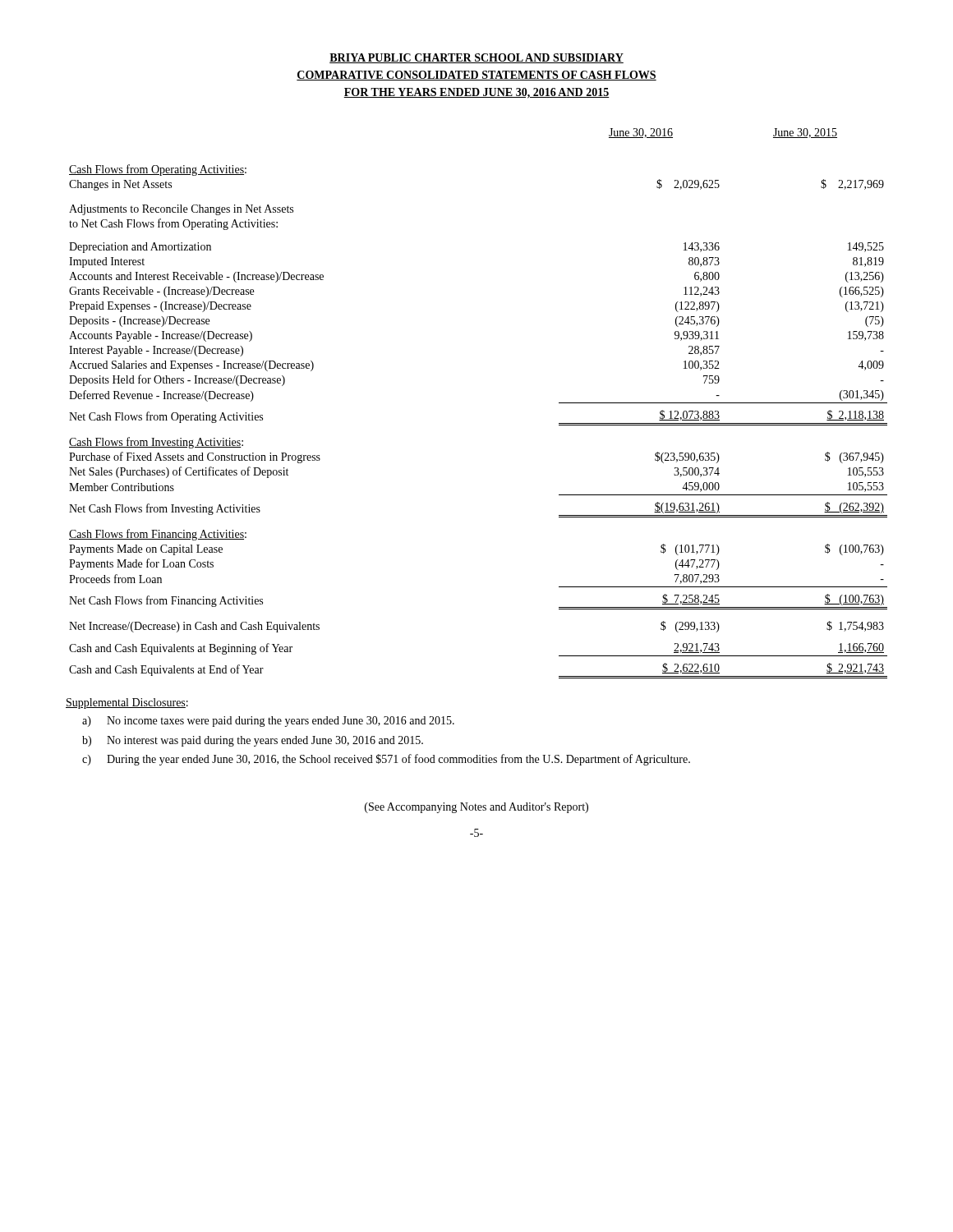Locate a table
Viewport: 953px width, 1232px height.
476,402
